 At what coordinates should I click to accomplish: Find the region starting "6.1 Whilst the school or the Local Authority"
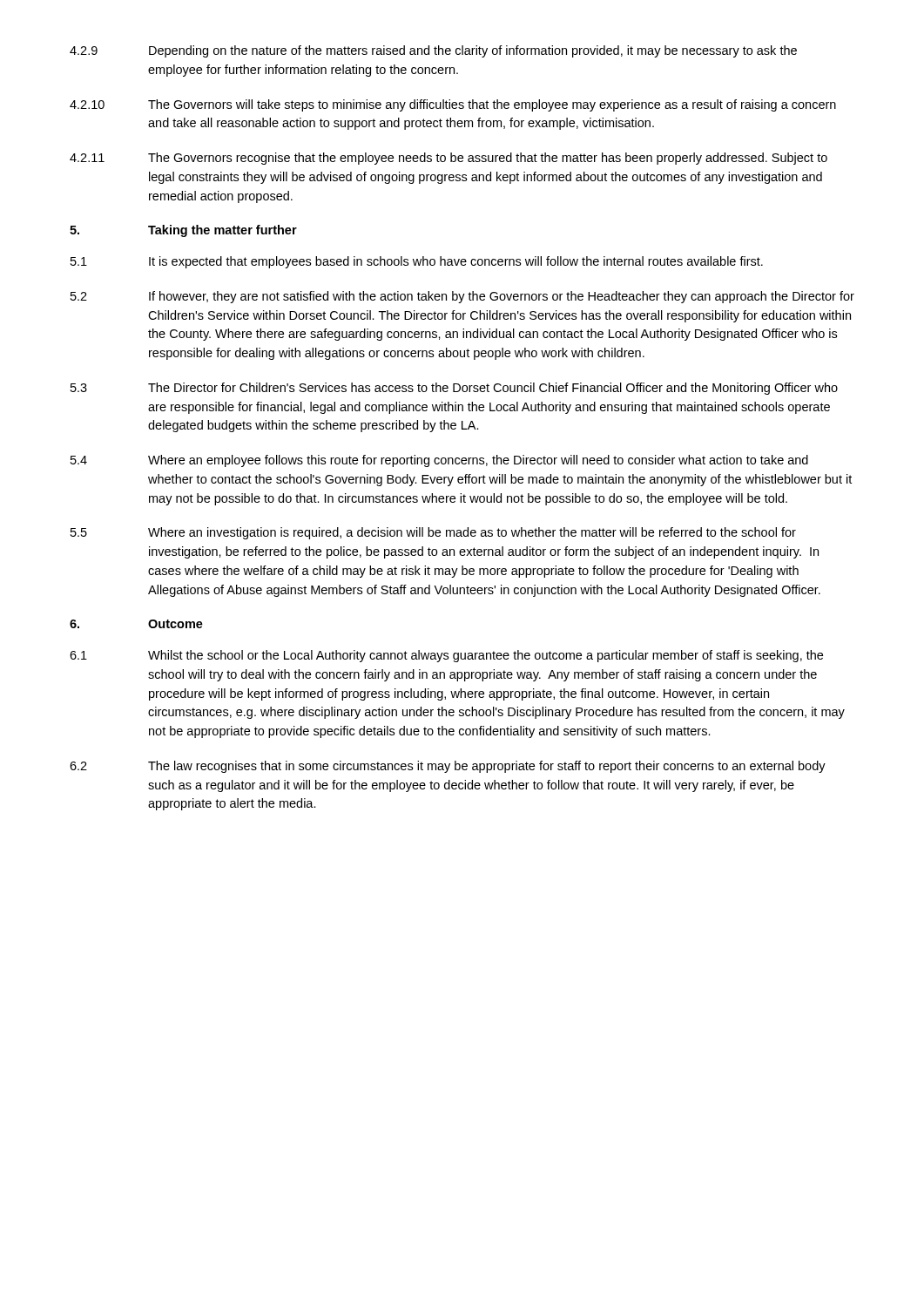pos(462,694)
